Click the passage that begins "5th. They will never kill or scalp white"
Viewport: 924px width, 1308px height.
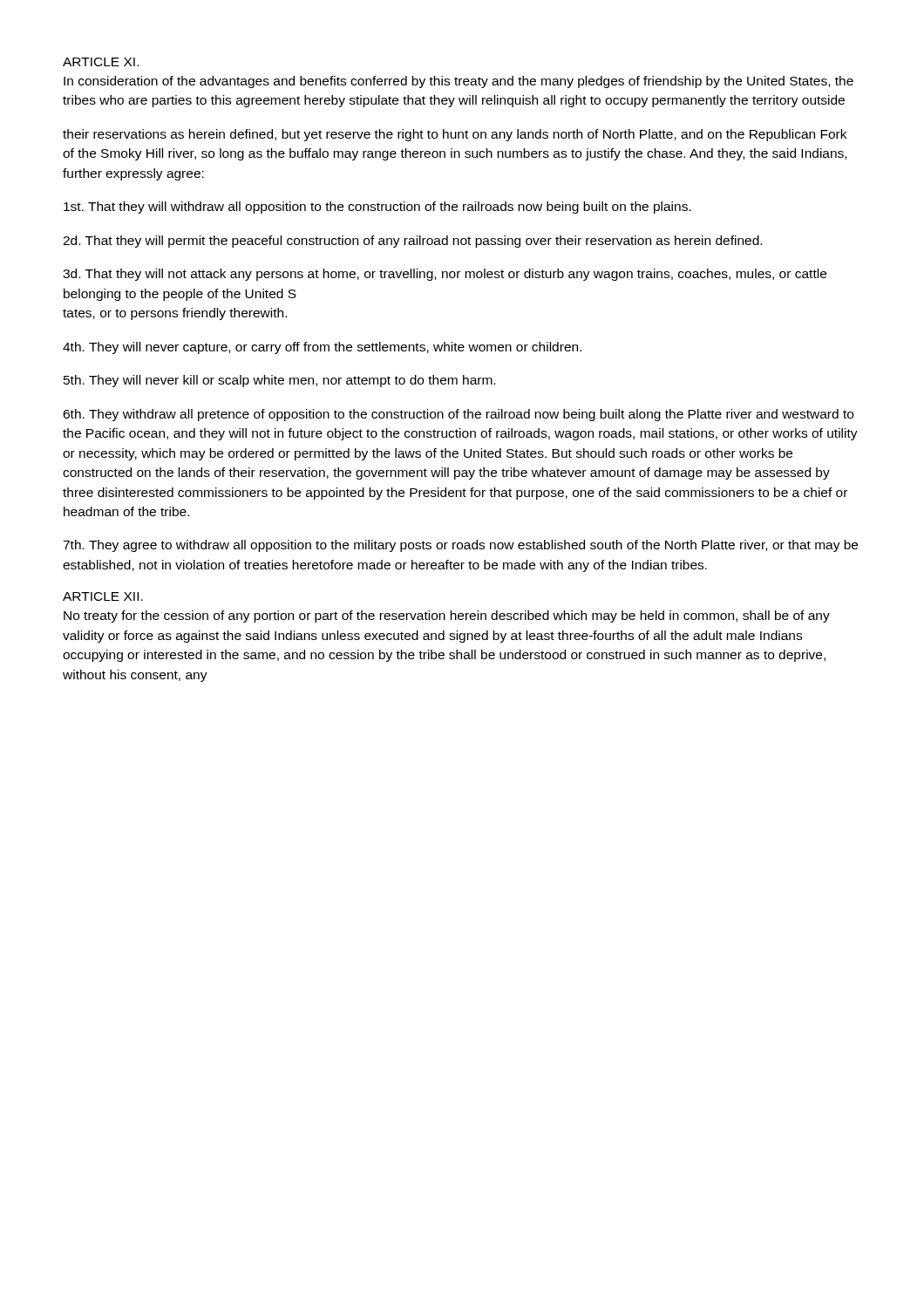[x=280, y=380]
